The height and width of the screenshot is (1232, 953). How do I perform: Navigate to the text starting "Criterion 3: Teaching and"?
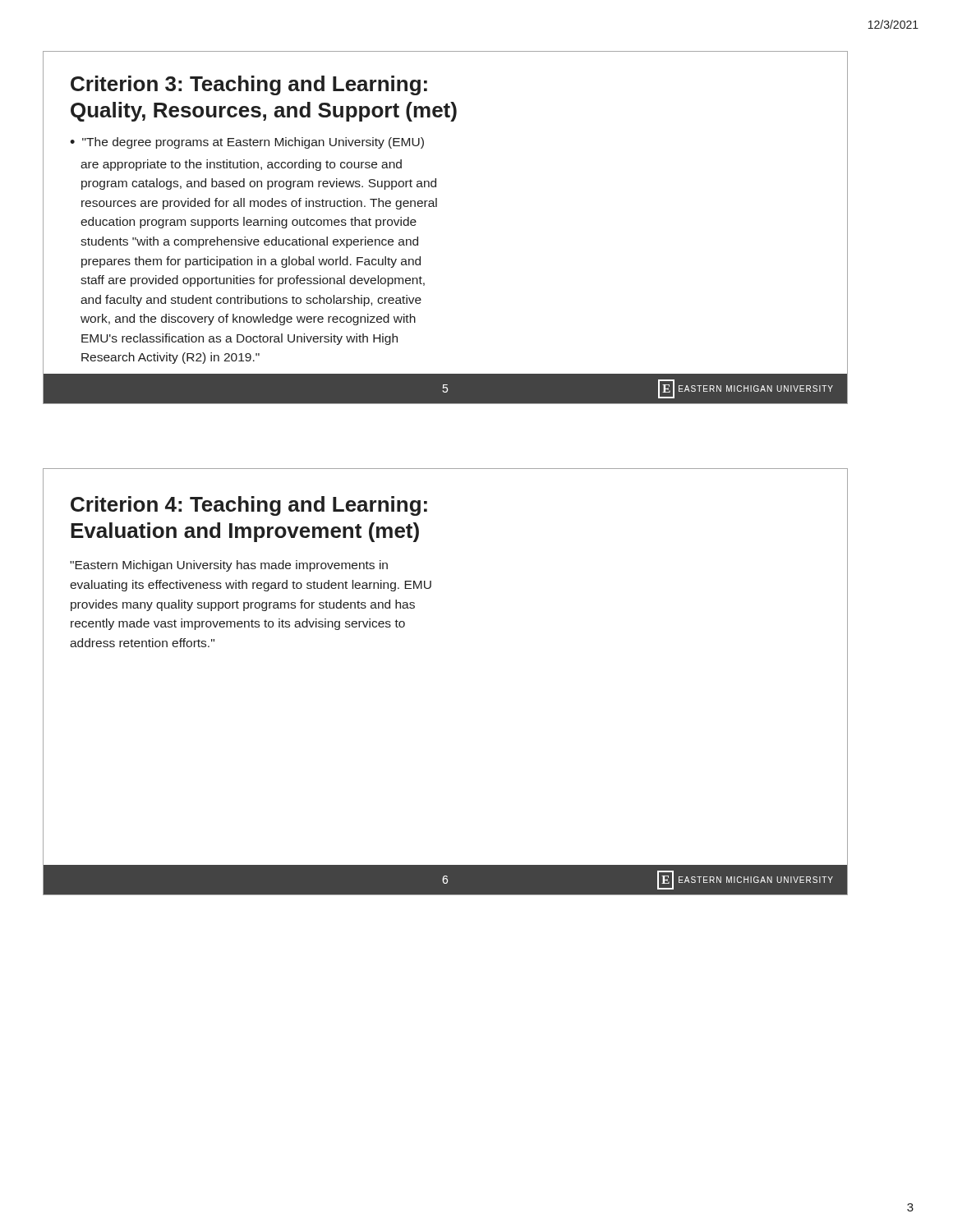click(264, 97)
